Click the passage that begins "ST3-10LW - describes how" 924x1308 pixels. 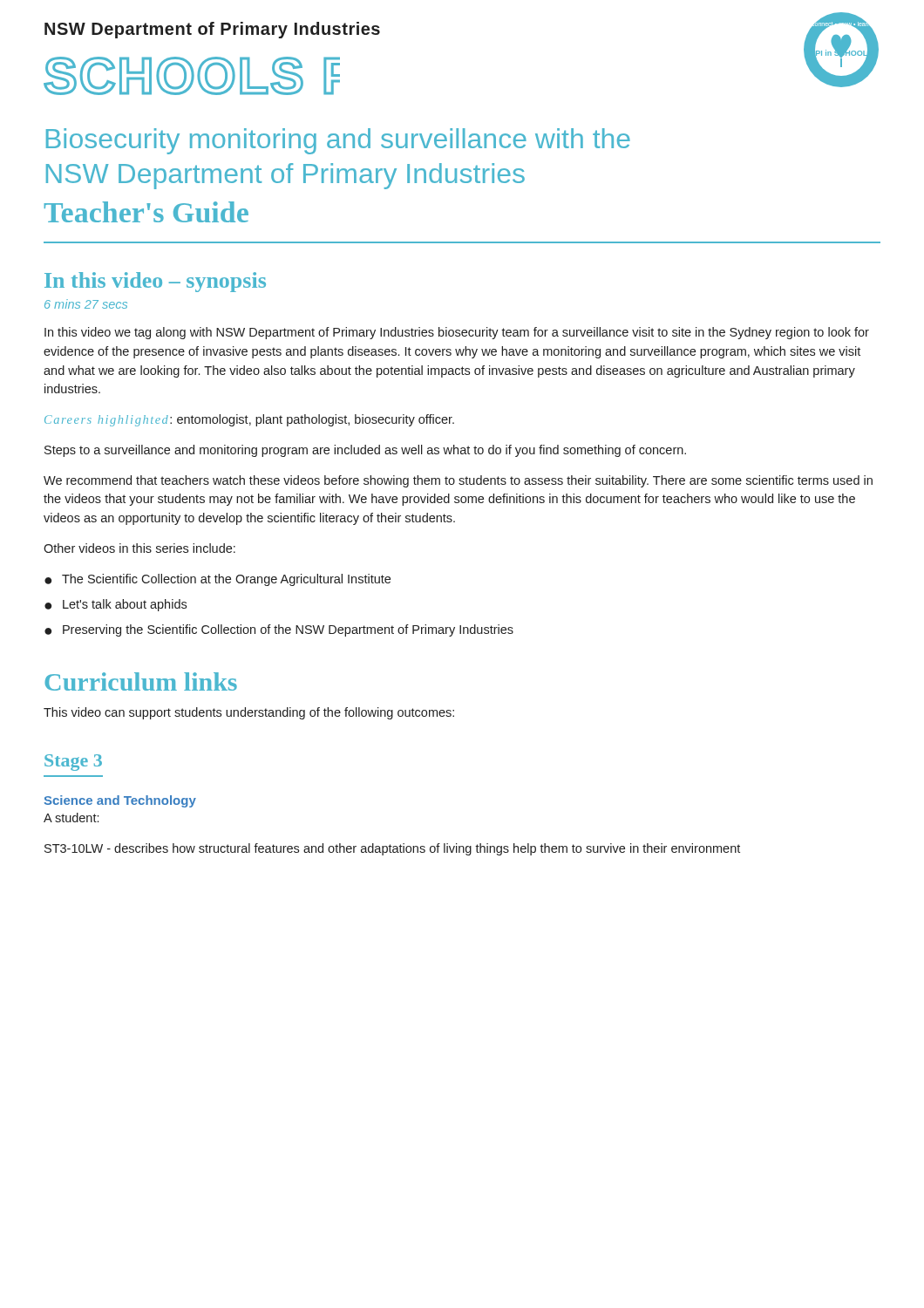(x=392, y=848)
